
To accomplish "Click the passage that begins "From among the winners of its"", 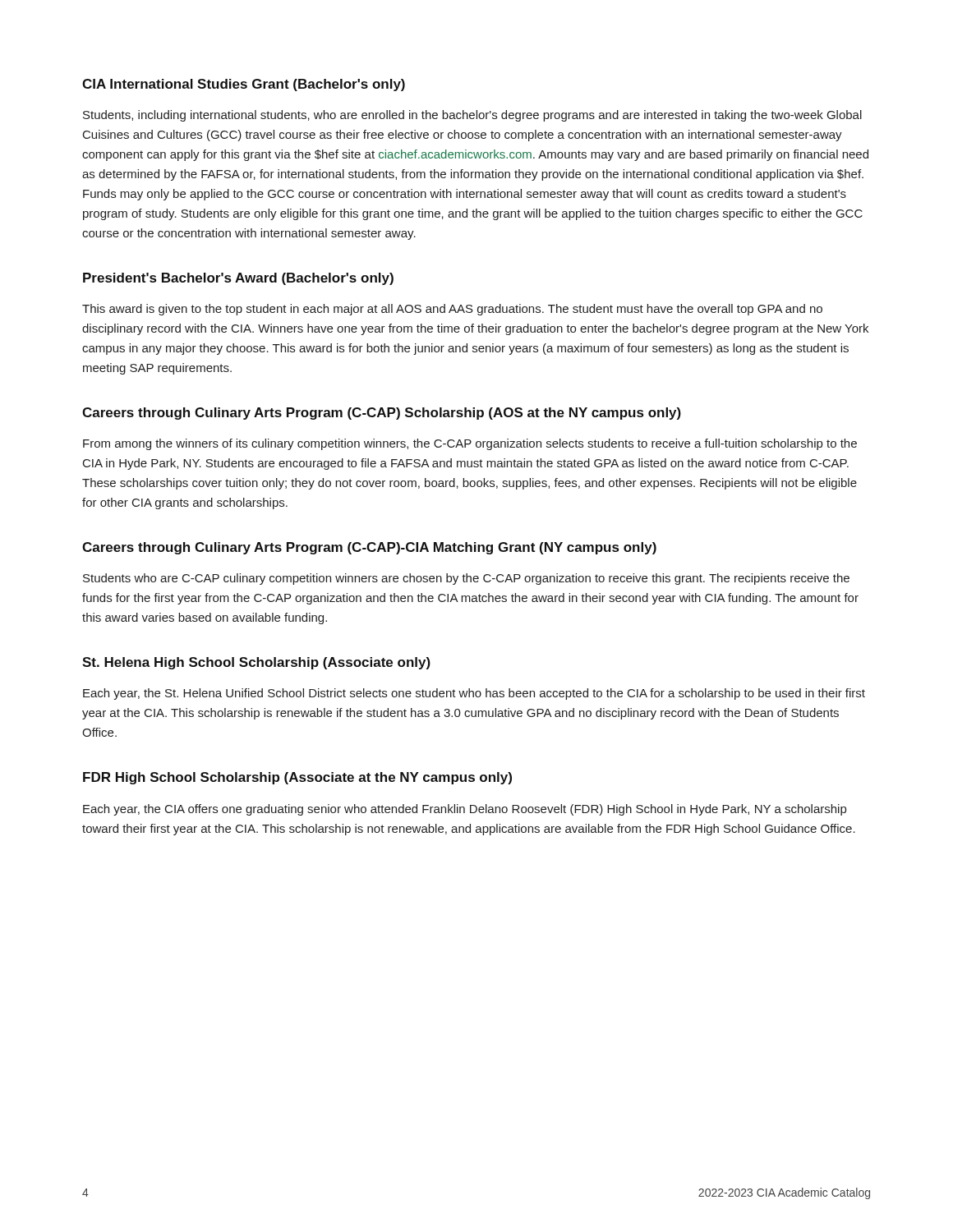I will tap(470, 473).
